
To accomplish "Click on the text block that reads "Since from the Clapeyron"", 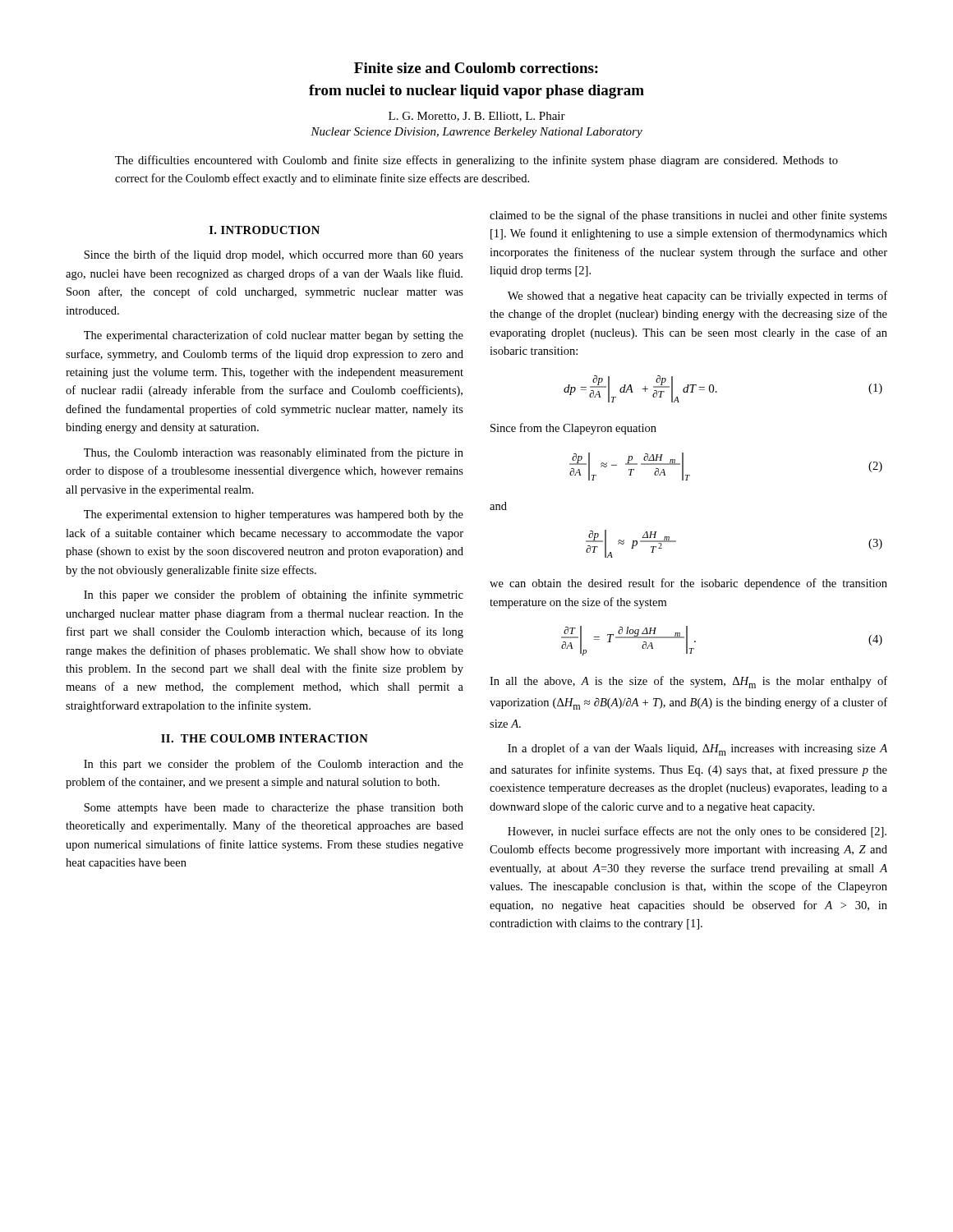I will click(x=573, y=429).
